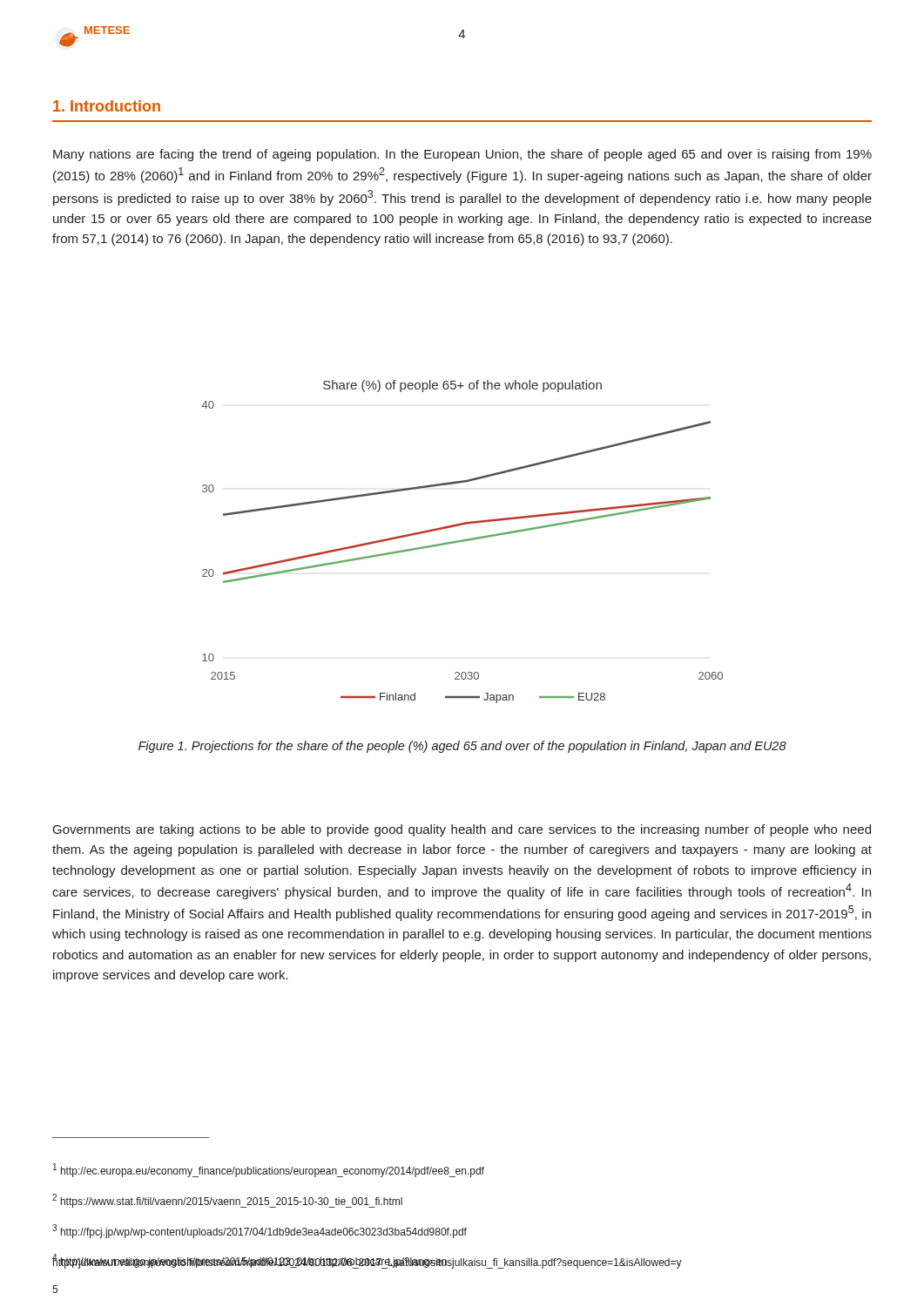Locate the block of text that opens with "Many nations are facing the trend of ageing"

[462, 196]
